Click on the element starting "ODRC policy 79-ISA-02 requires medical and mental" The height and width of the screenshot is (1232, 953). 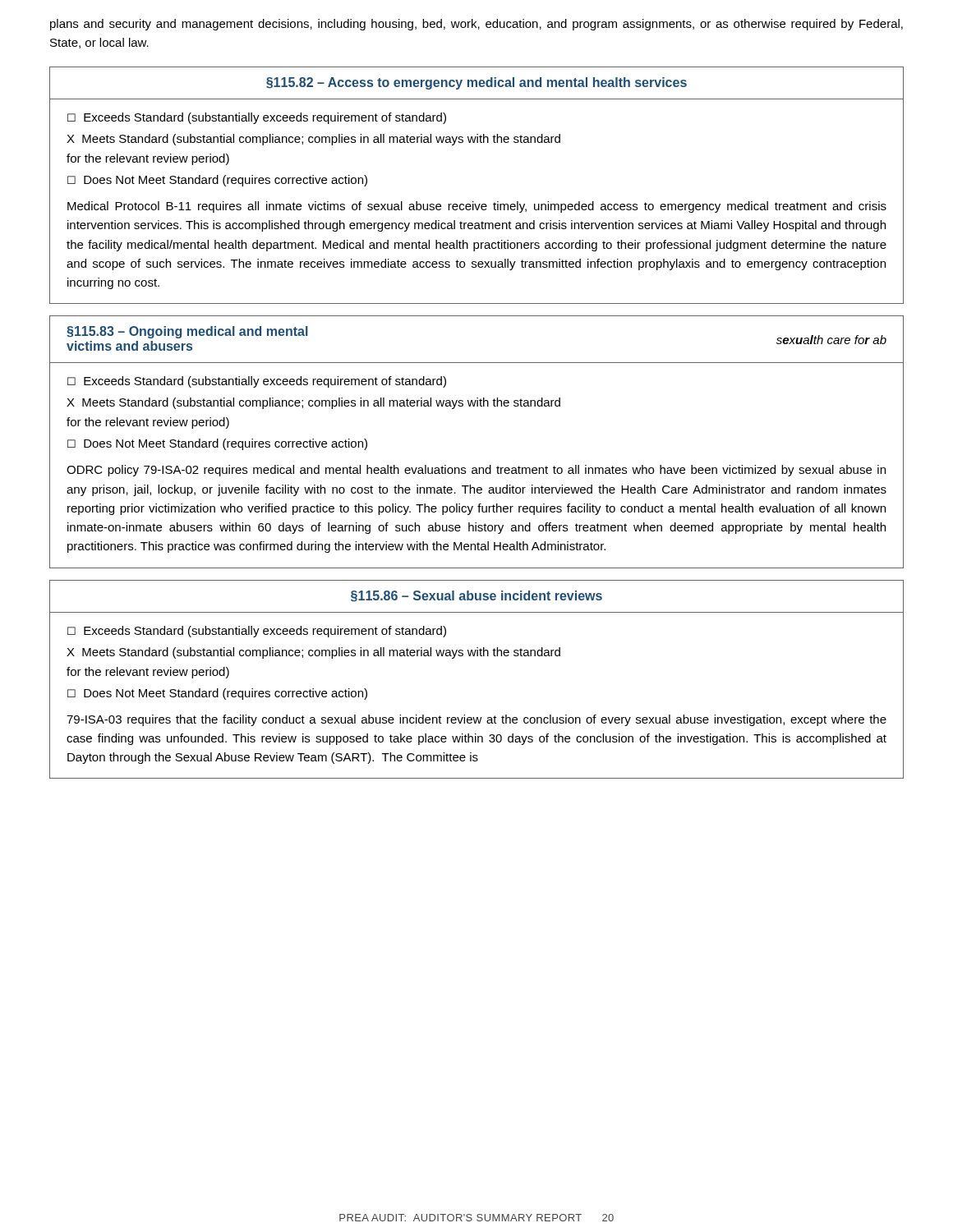[476, 508]
